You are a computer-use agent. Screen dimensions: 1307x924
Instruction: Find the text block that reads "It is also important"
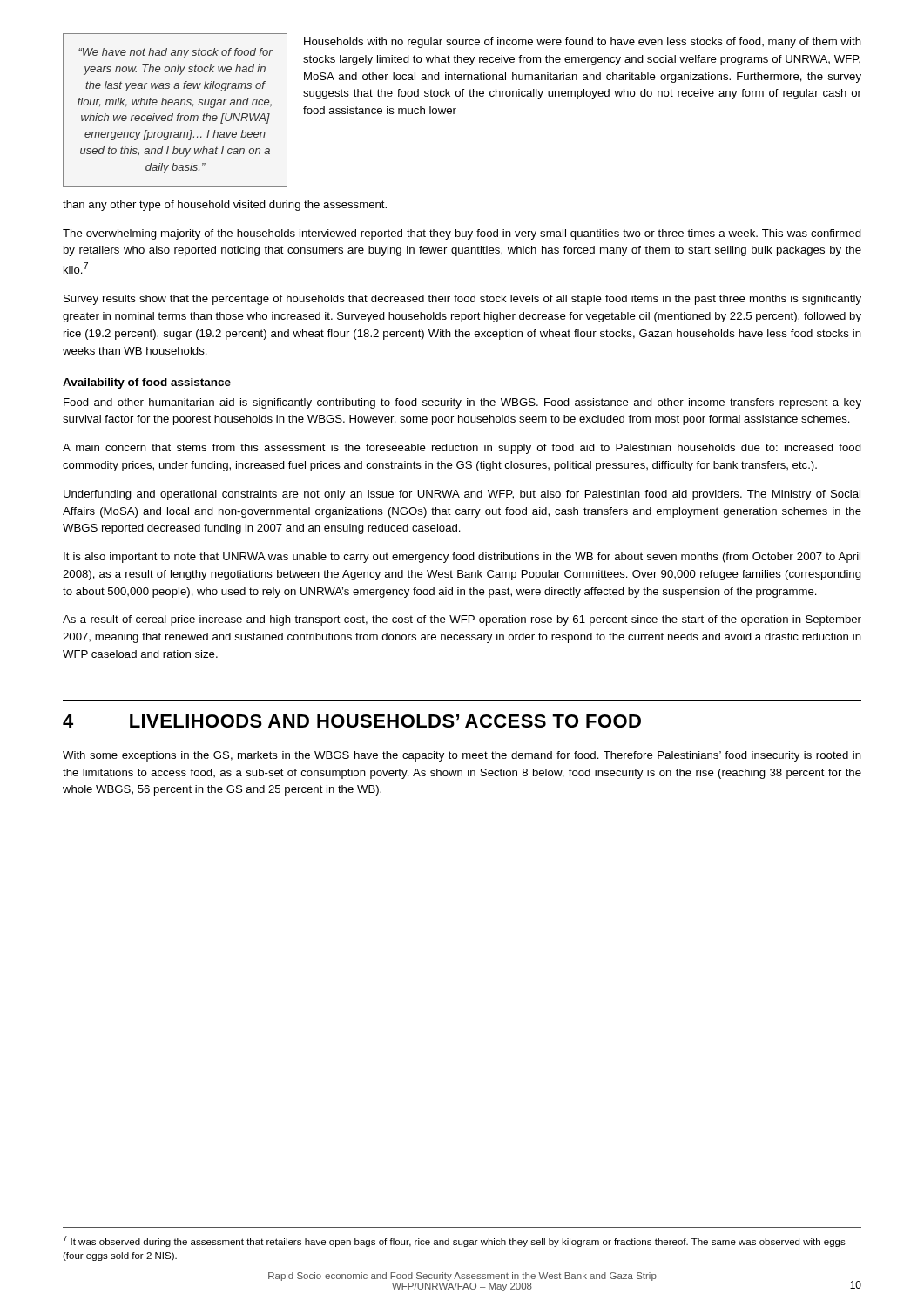462,574
